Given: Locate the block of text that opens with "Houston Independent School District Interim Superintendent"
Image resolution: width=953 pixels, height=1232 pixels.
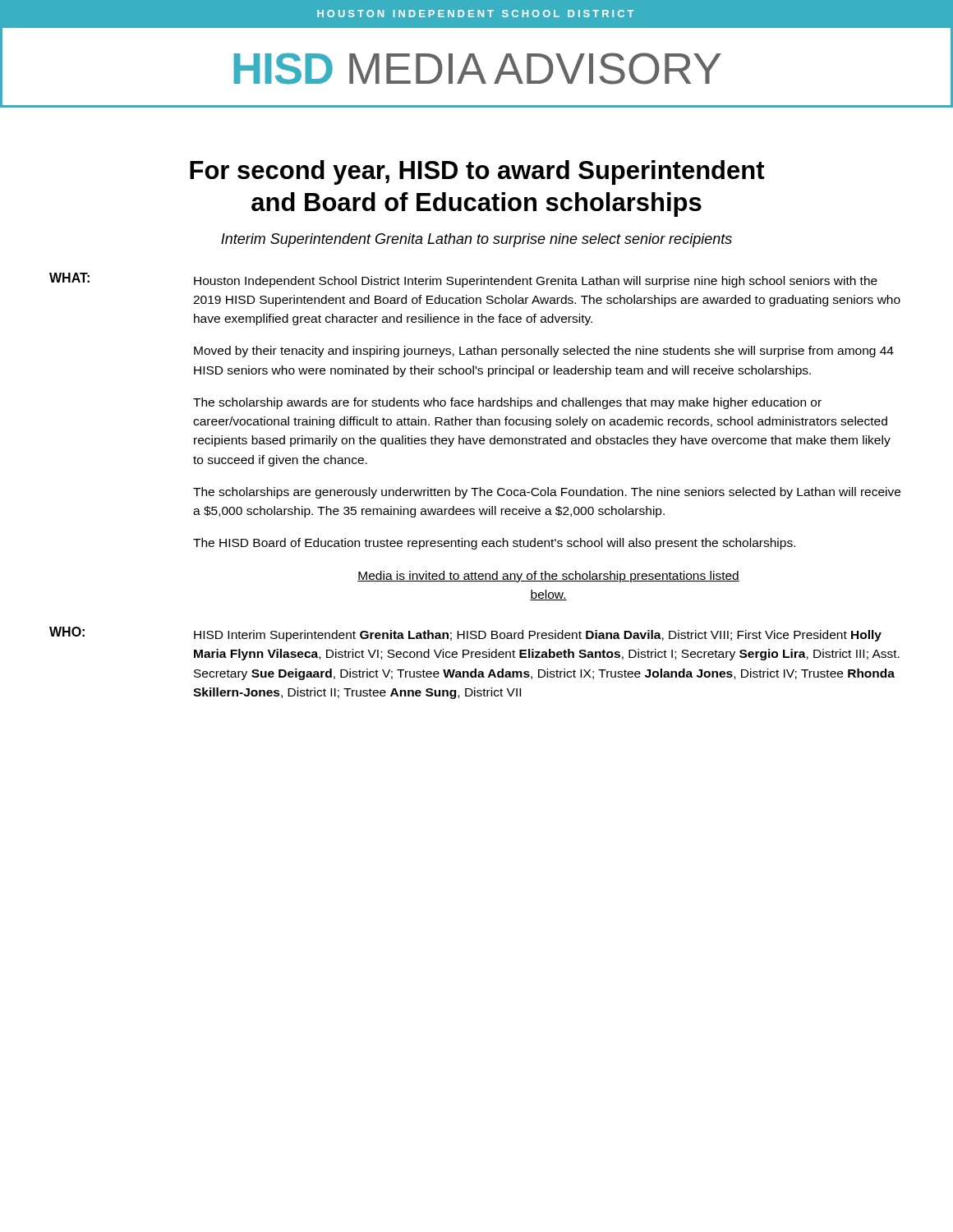Looking at the screenshot, I should pyautogui.click(x=548, y=437).
